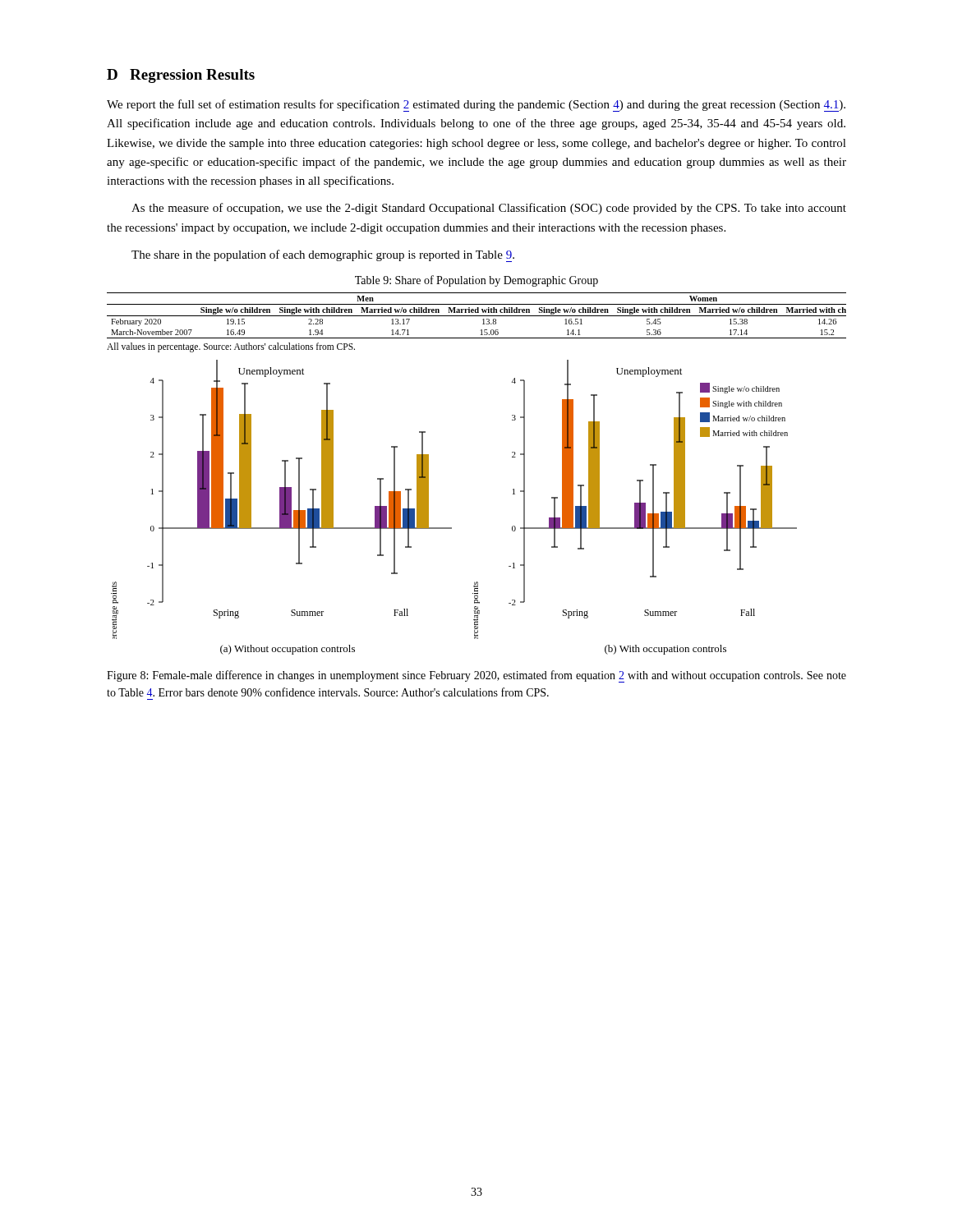Screen dimensions: 1232x953
Task: Locate the block of text that opens with "As the measure of occupation, we"
Action: [x=476, y=218]
